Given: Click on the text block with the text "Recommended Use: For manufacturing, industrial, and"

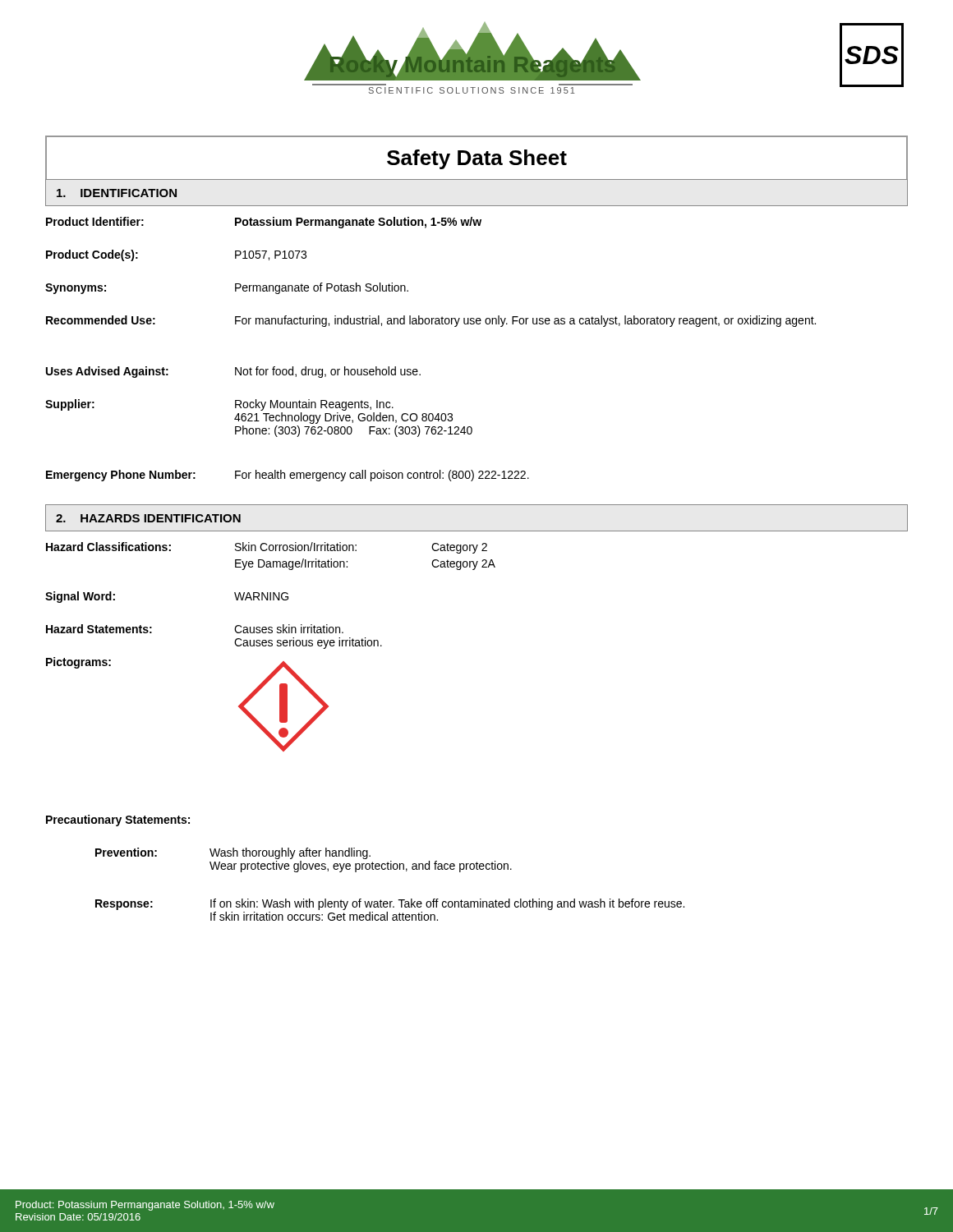Looking at the screenshot, I should coord(476,320).
